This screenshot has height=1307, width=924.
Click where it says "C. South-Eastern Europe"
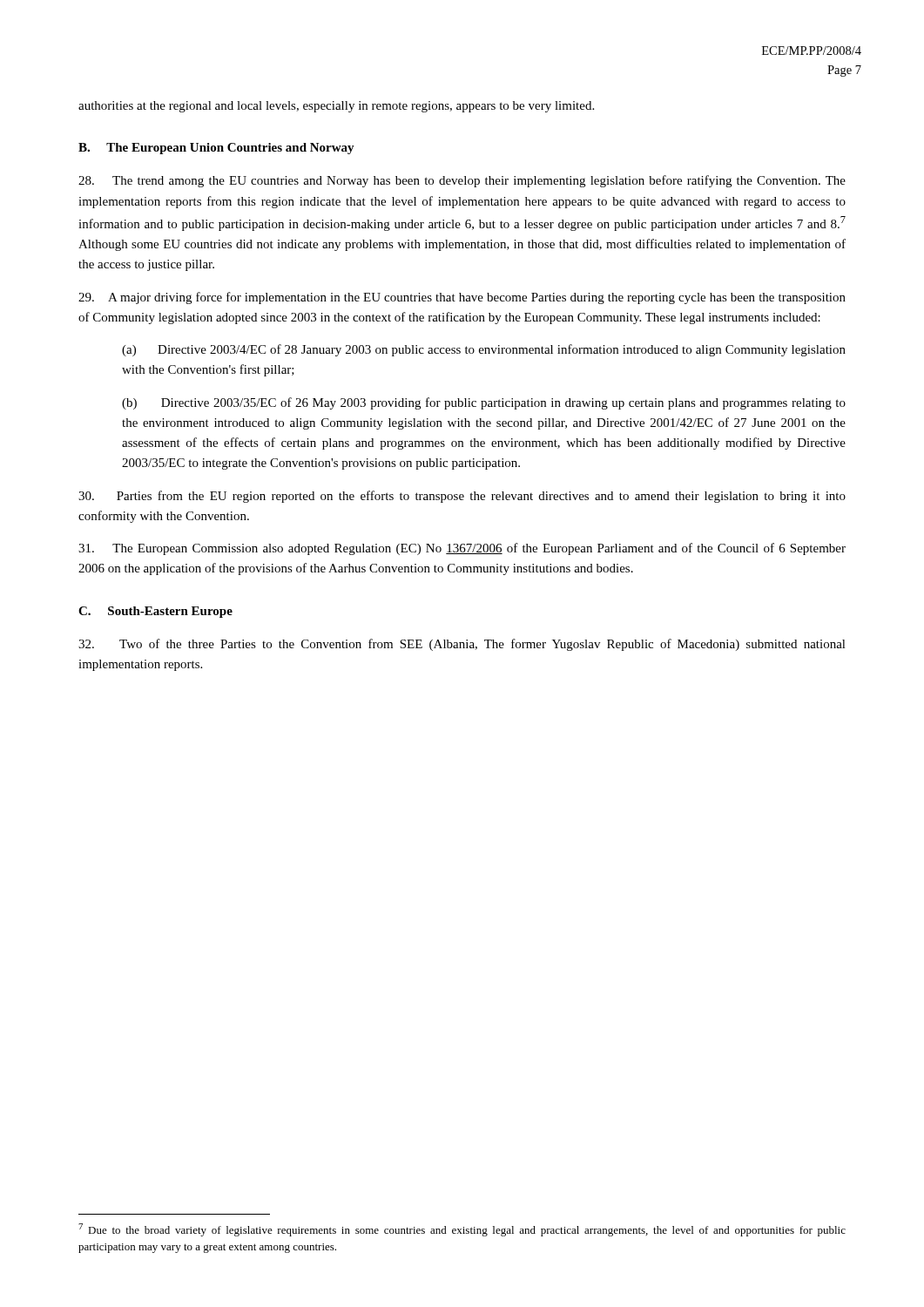click(155, 610)
